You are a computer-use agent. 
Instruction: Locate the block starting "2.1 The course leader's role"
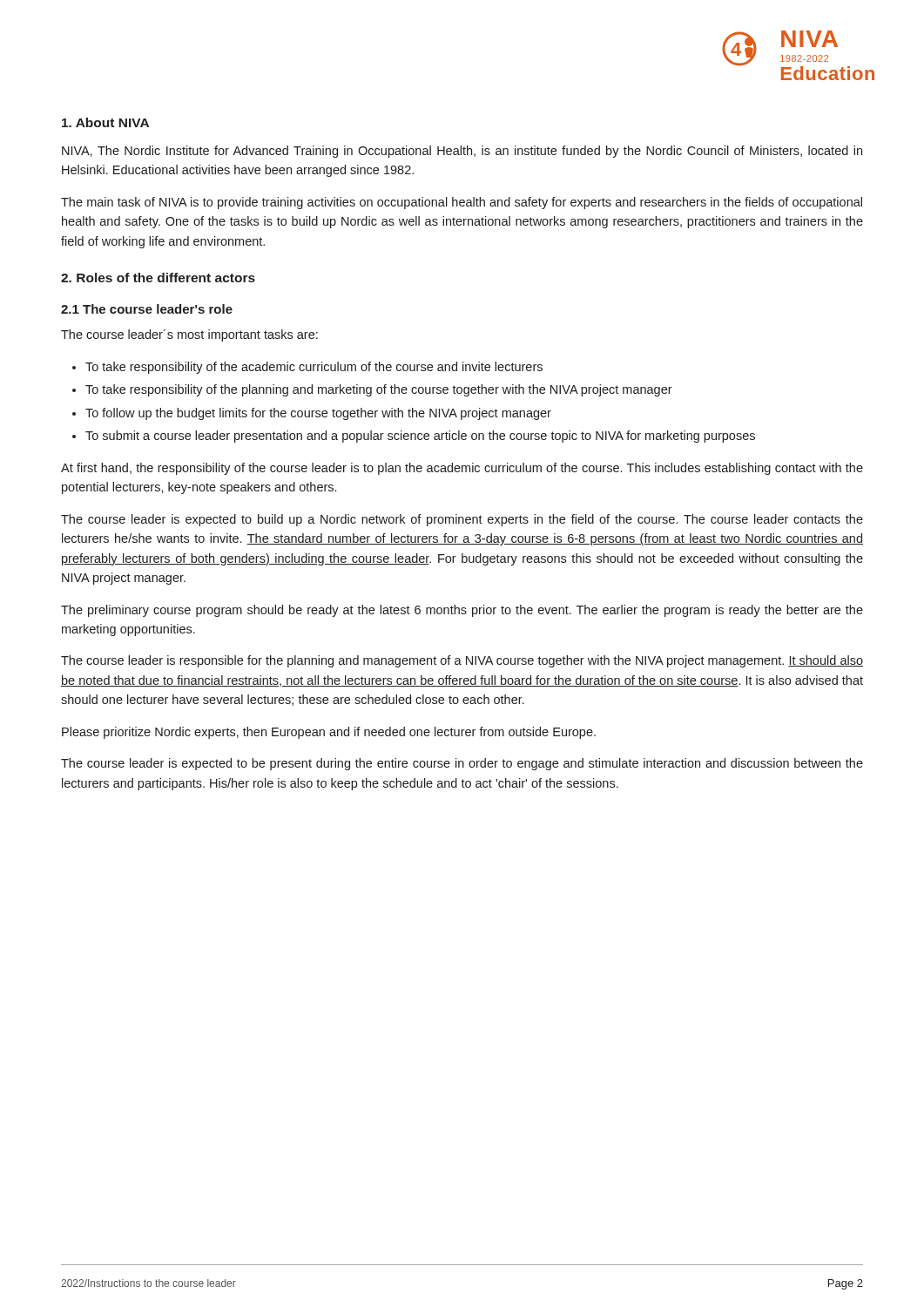[x=147, y=309]
